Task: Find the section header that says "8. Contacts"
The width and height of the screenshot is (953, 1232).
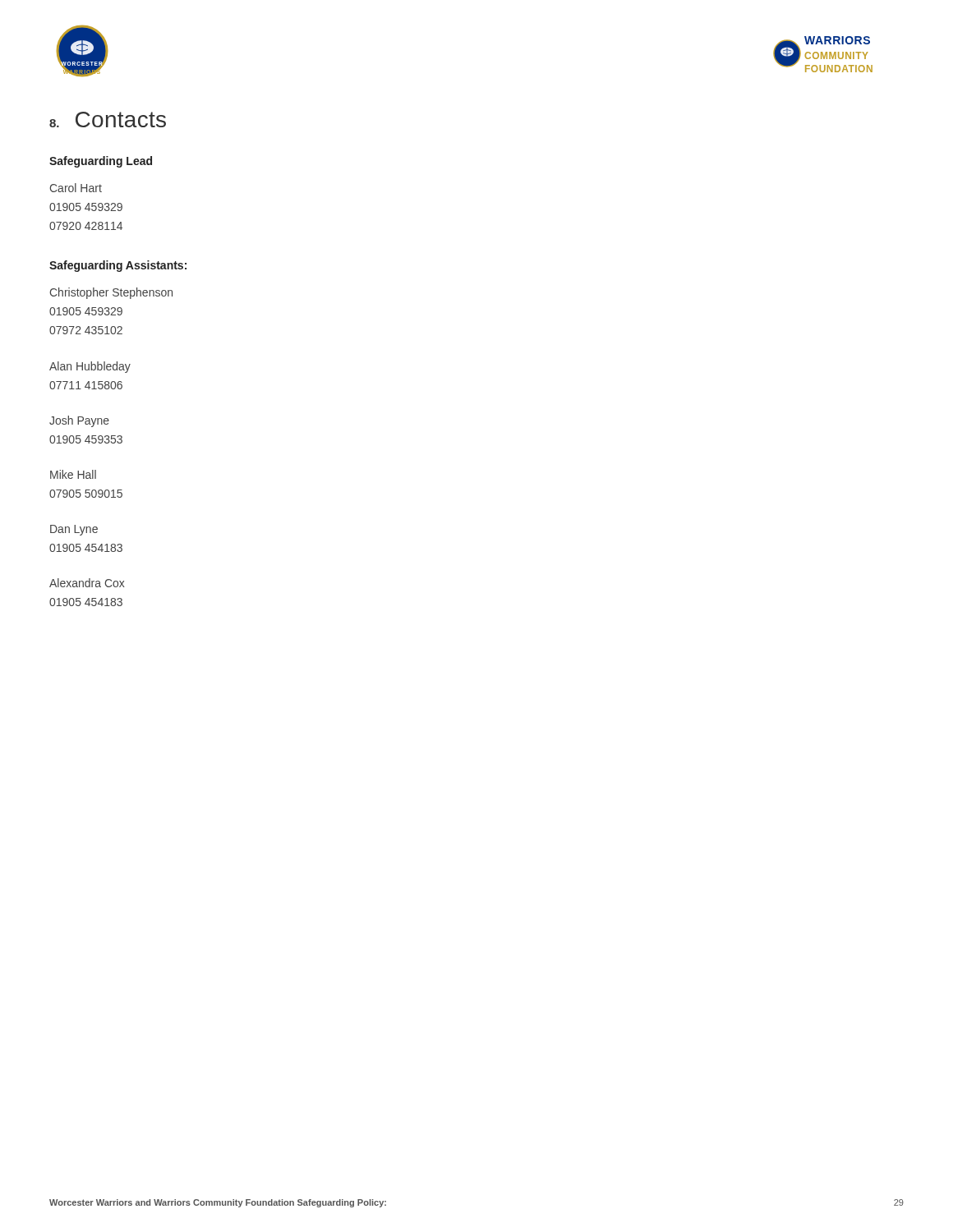Action: click(108, 120)
